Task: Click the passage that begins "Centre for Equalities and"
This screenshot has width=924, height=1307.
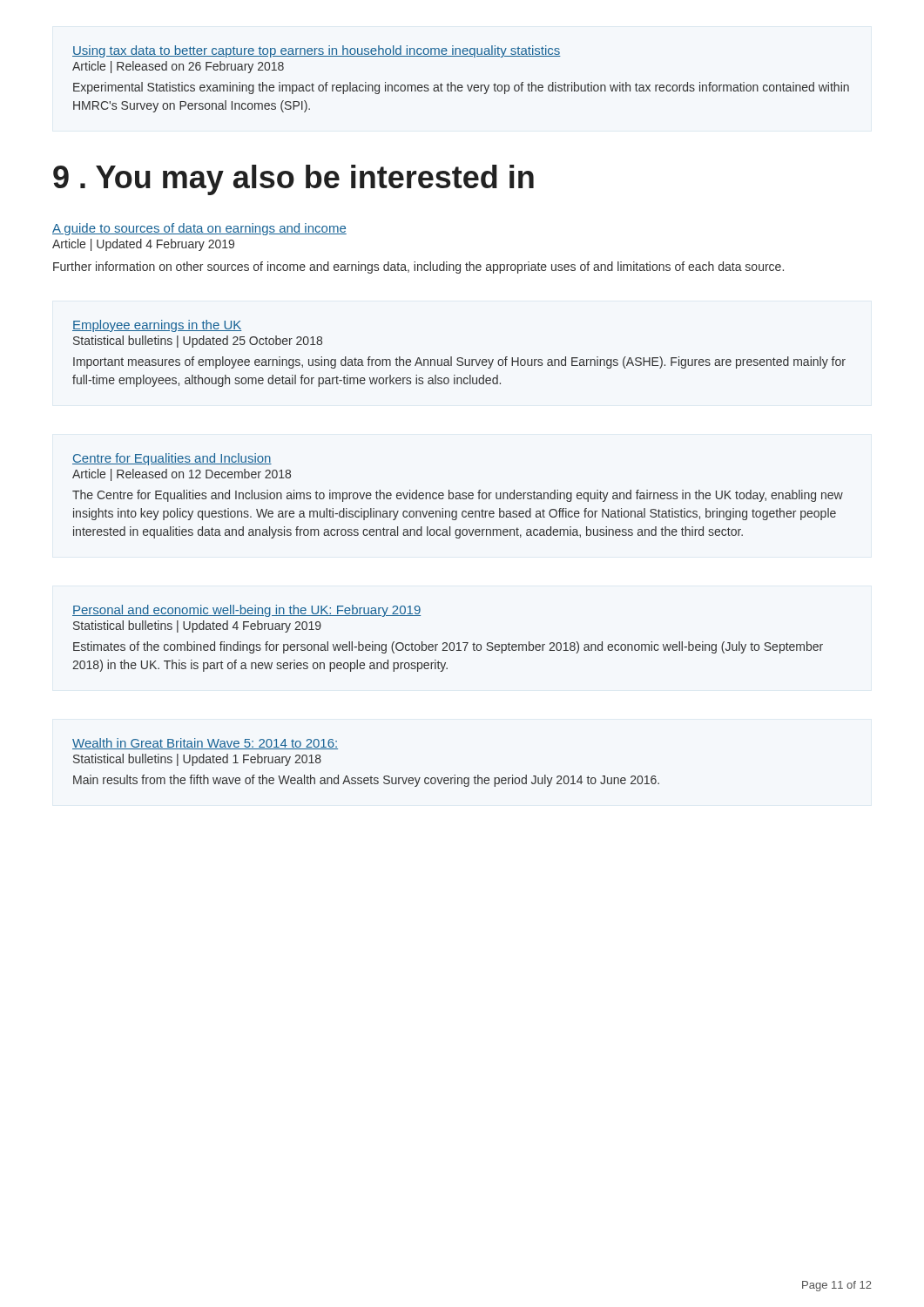Action: click(462, 496)
